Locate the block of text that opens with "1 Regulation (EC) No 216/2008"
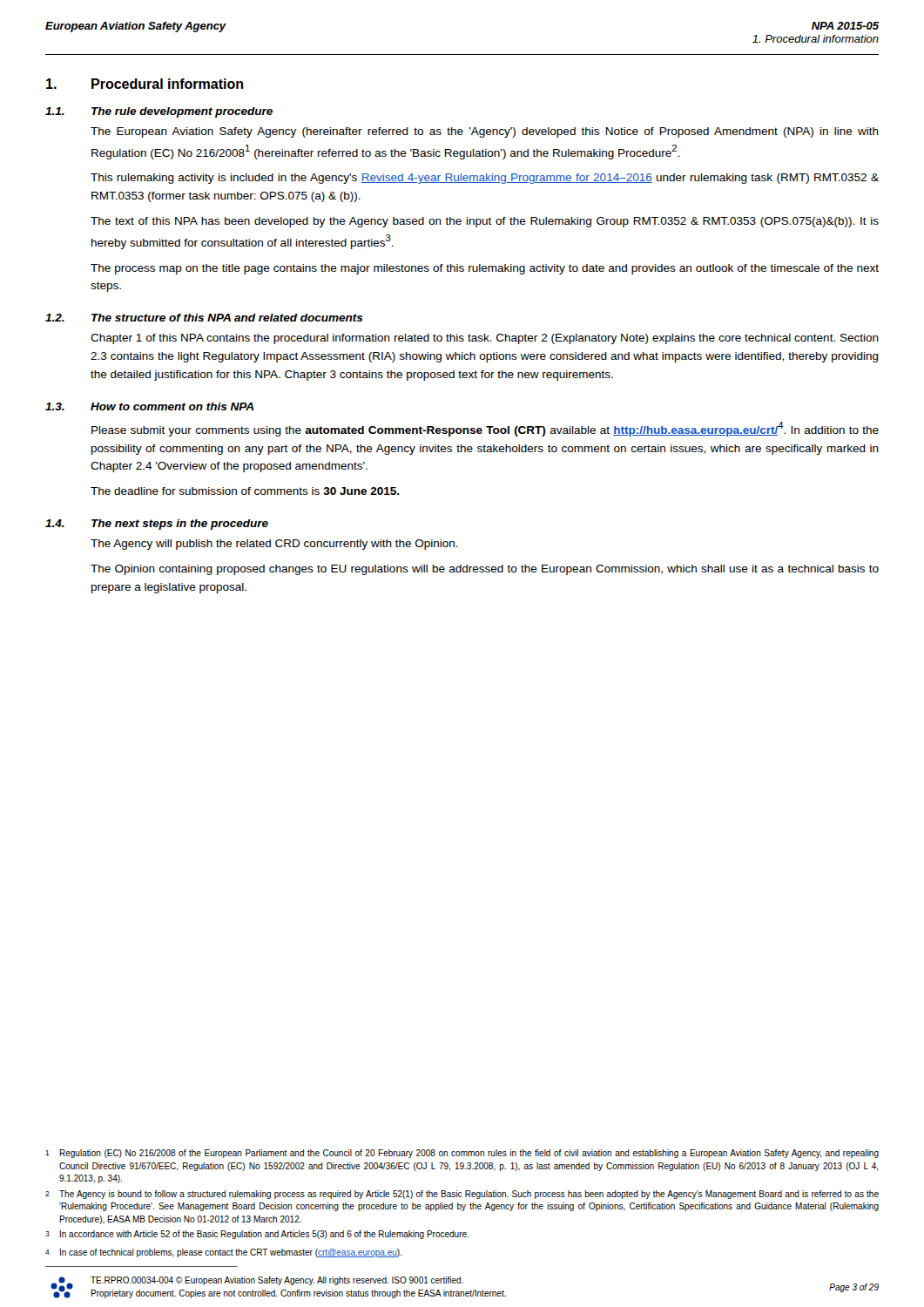The height and width of the screenshot is (1307, 924). coord(462,1167)
